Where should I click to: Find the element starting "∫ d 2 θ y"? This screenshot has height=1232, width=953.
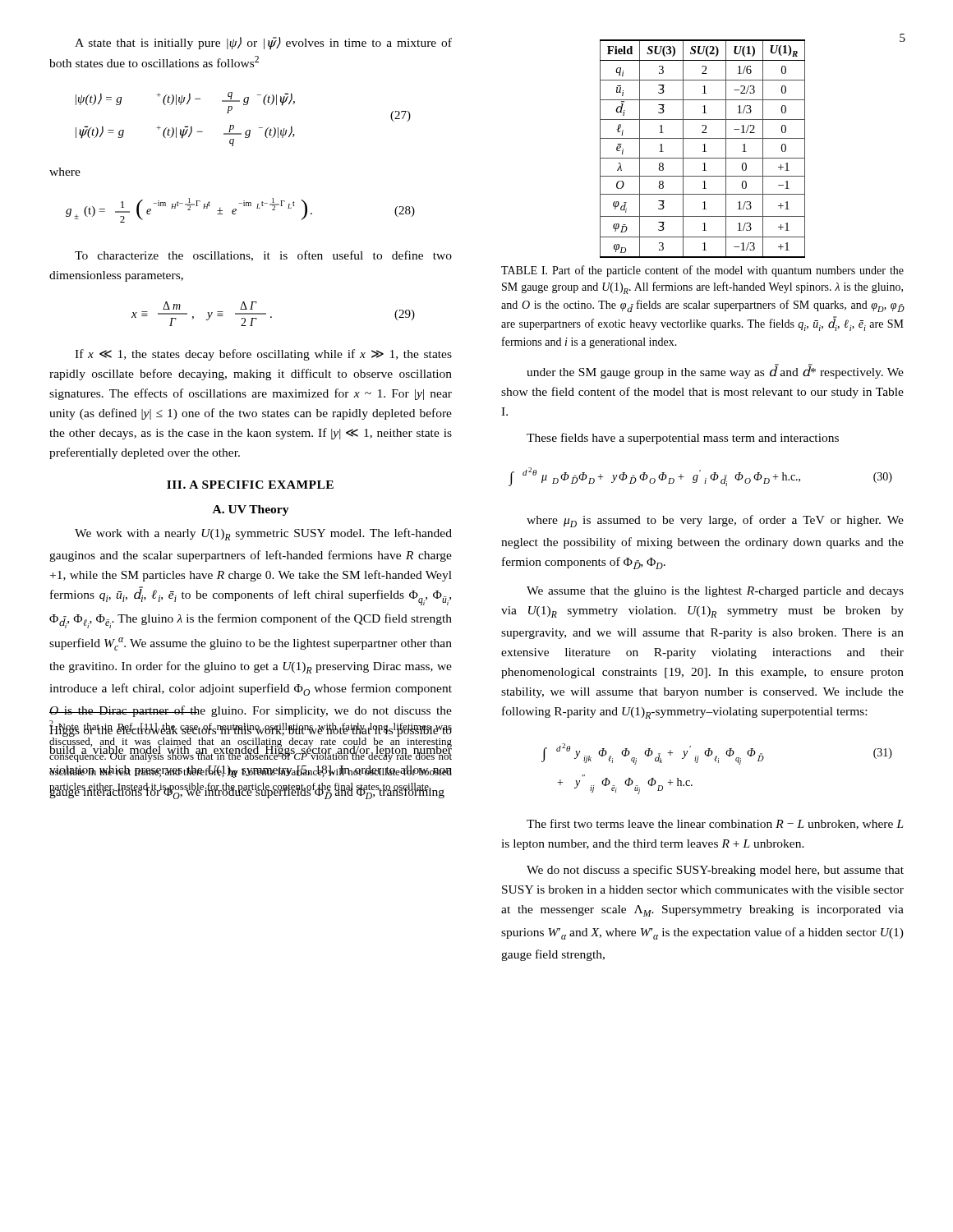click(x=702, y=767)
